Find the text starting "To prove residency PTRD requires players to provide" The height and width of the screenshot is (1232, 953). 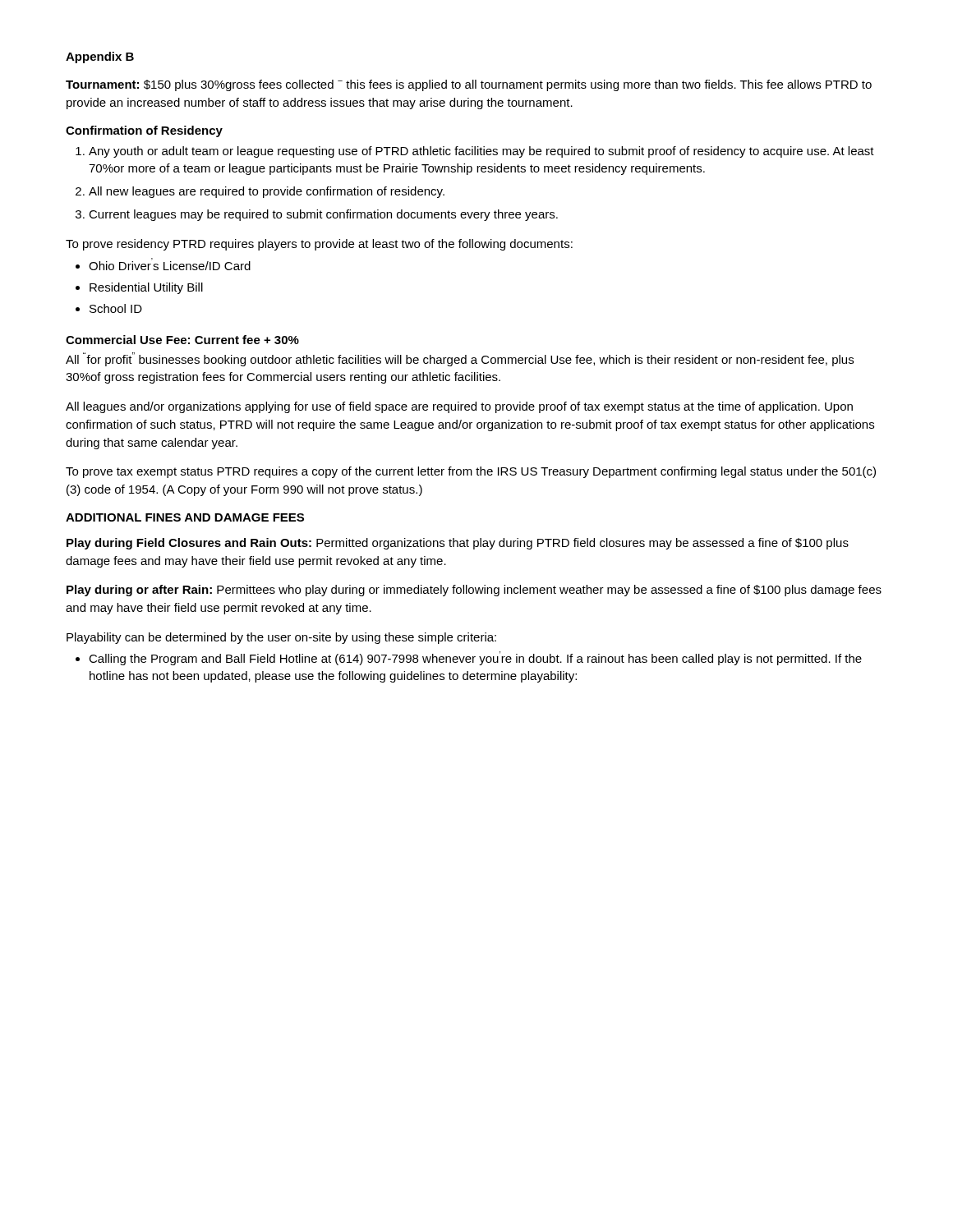click(x=320, y=243)
